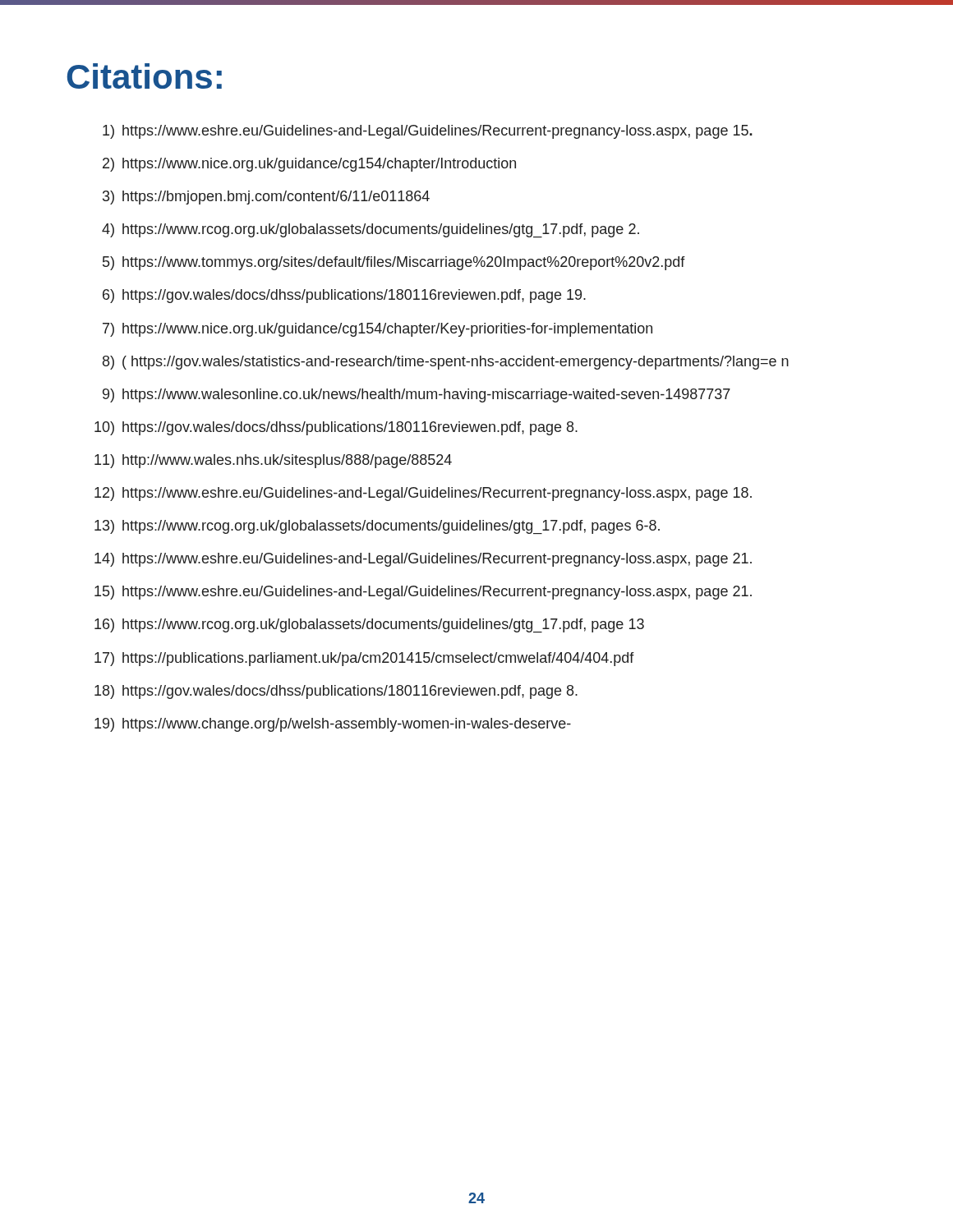Locate the text starting "4) https://www.rcog.org.uk/globalassets/documents/guidelines/gtg_17.pdf, page 2."
Image resolution: width=953 pixels, height=1232 pixels.
476,229
